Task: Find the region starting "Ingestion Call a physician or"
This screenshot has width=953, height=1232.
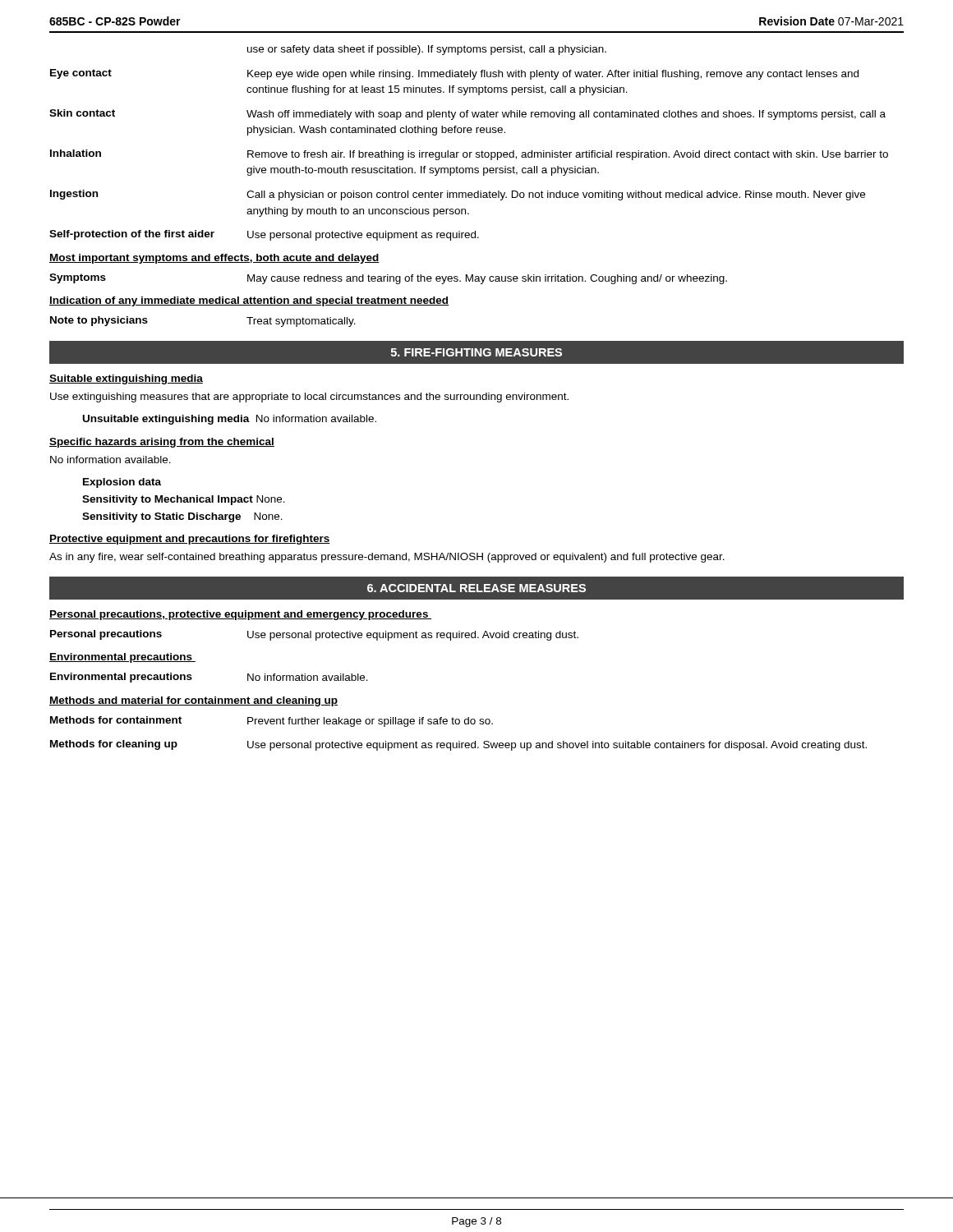Action: tap(476, 202)
